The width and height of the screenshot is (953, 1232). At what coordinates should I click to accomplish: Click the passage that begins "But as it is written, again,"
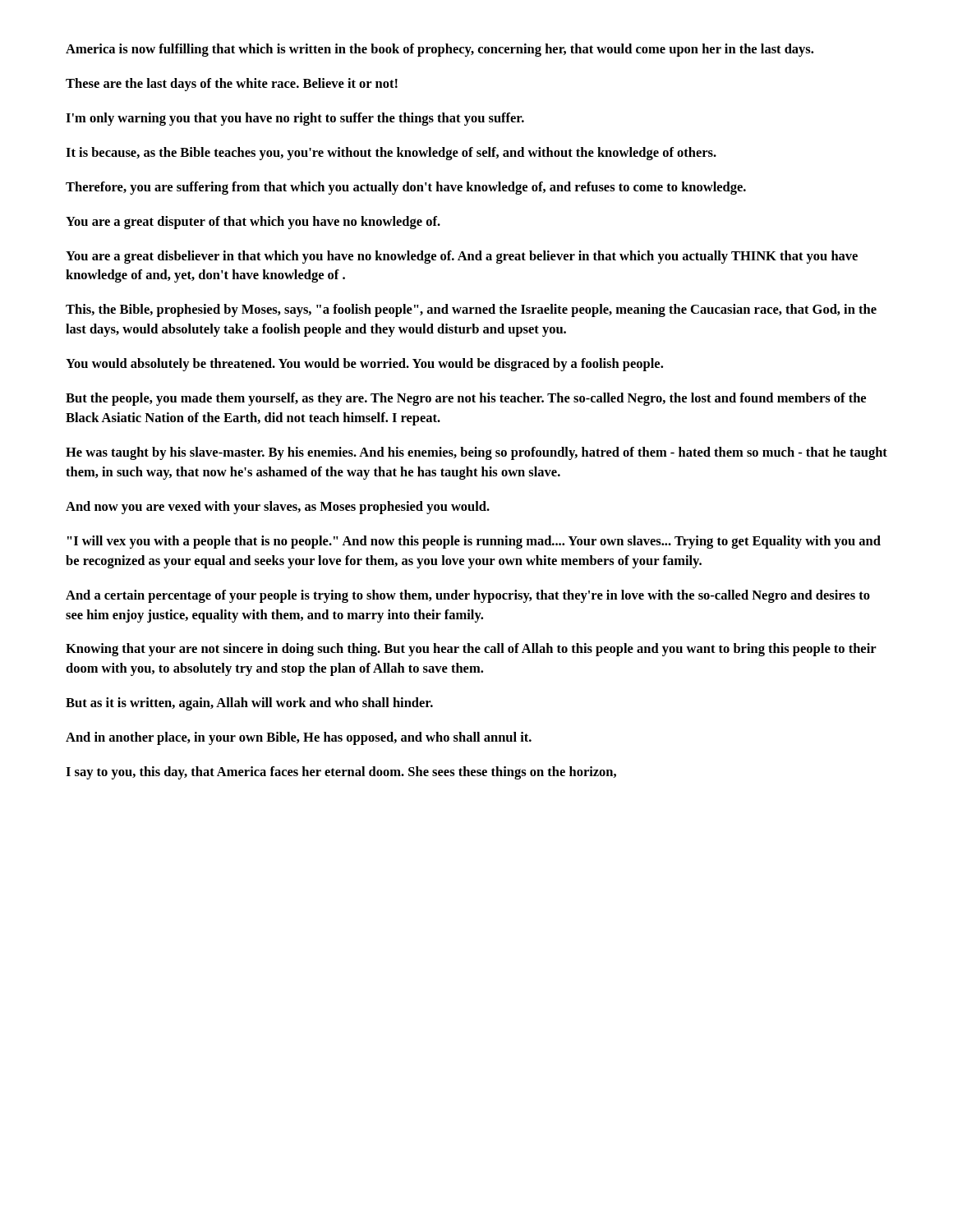coord(249,703)
